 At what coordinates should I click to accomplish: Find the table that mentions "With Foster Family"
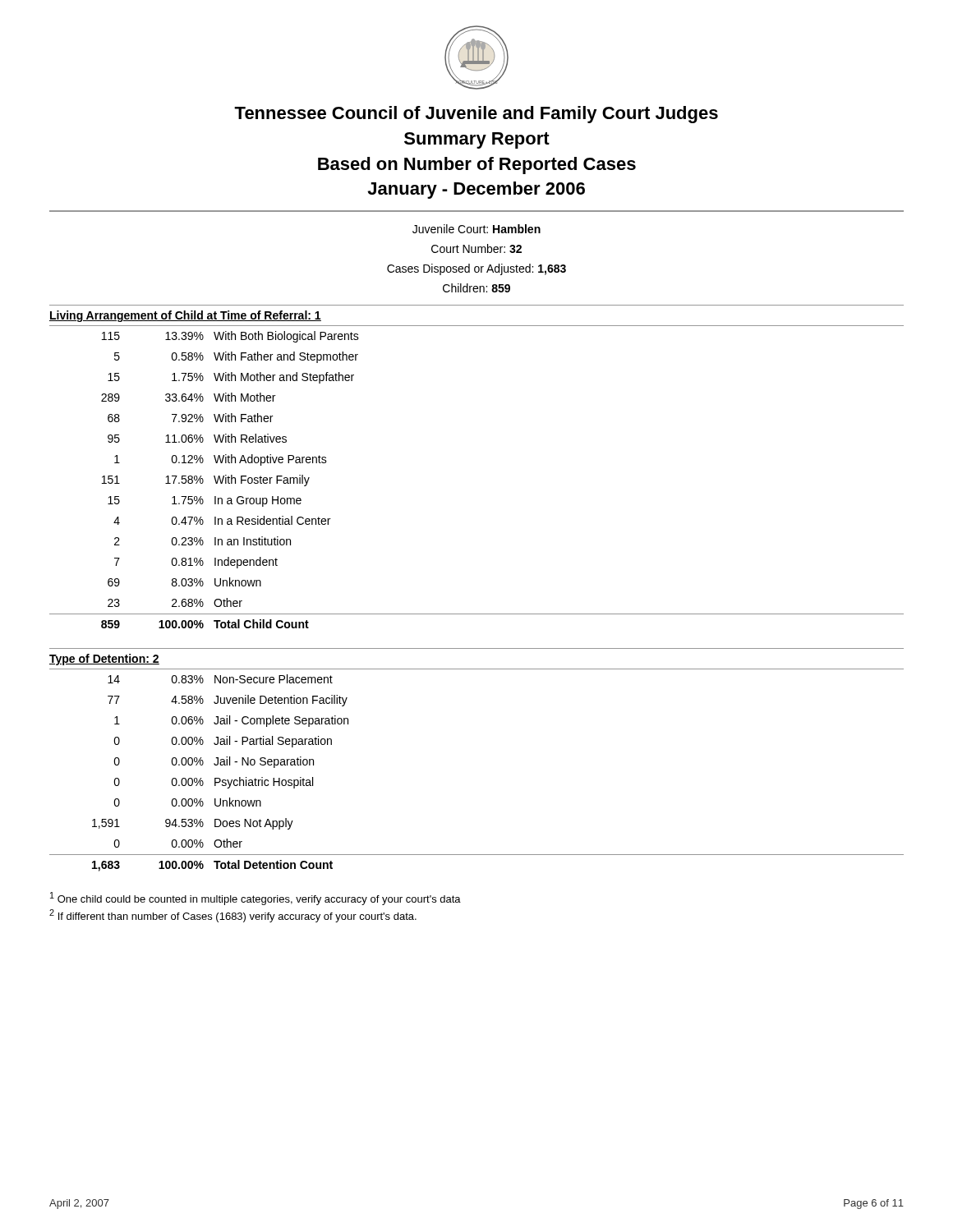476,481
